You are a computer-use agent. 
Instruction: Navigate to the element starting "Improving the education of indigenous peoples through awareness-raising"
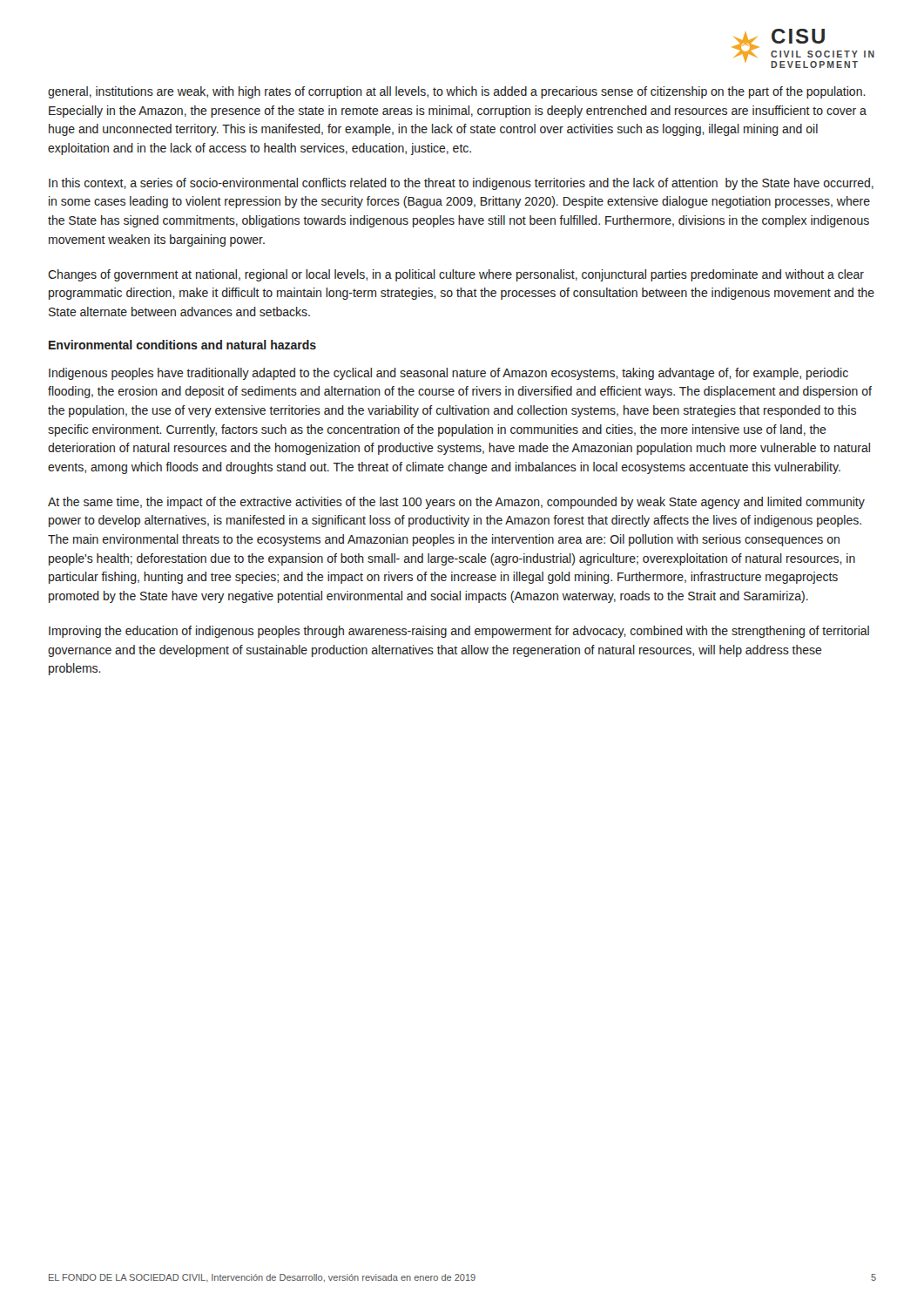point(459,650)
